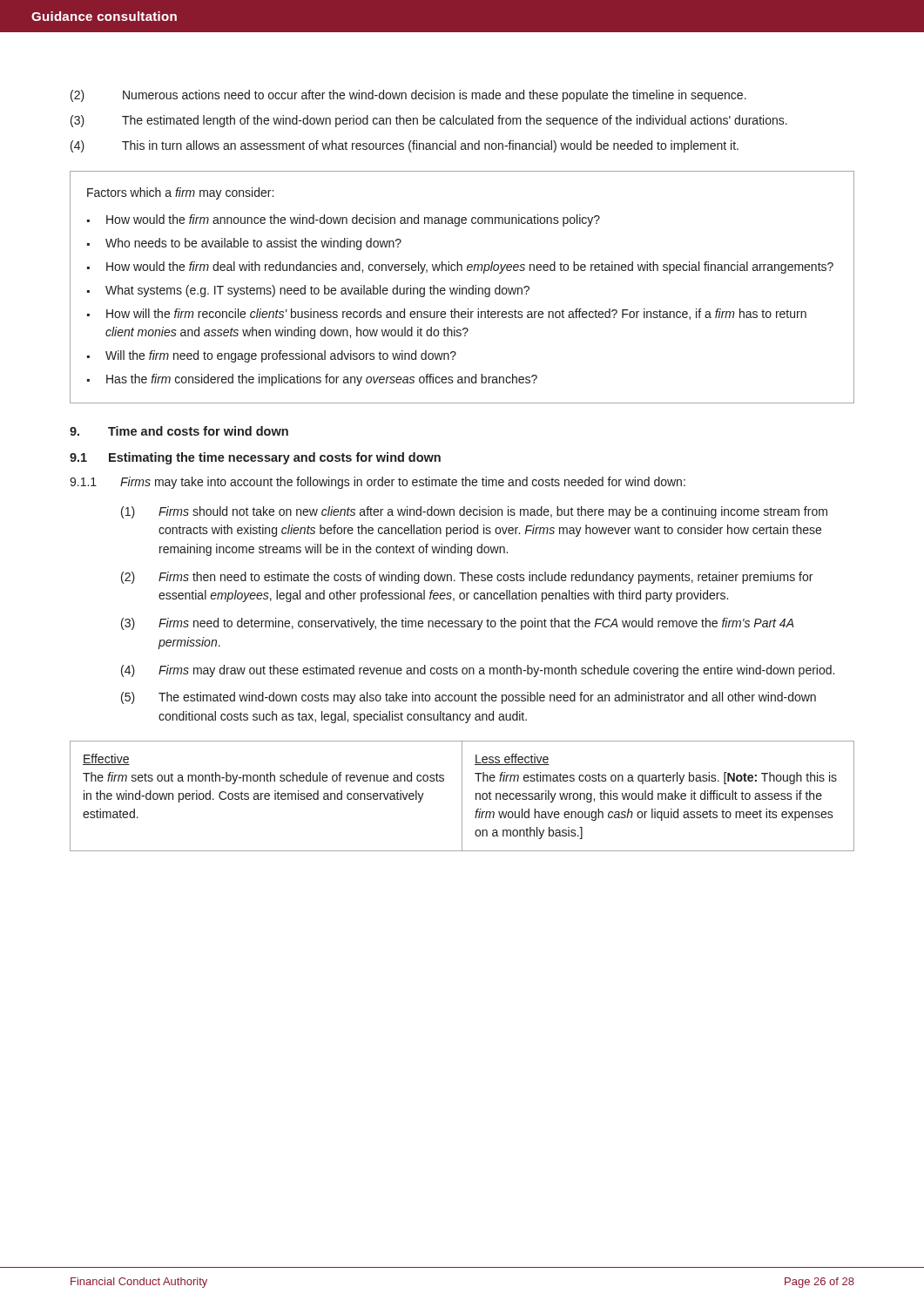The width and height of the screenshot is (924, 1307).
Task: Point to the block beginning "1.1 Firms may take into account"
Action: click(462, 483)
